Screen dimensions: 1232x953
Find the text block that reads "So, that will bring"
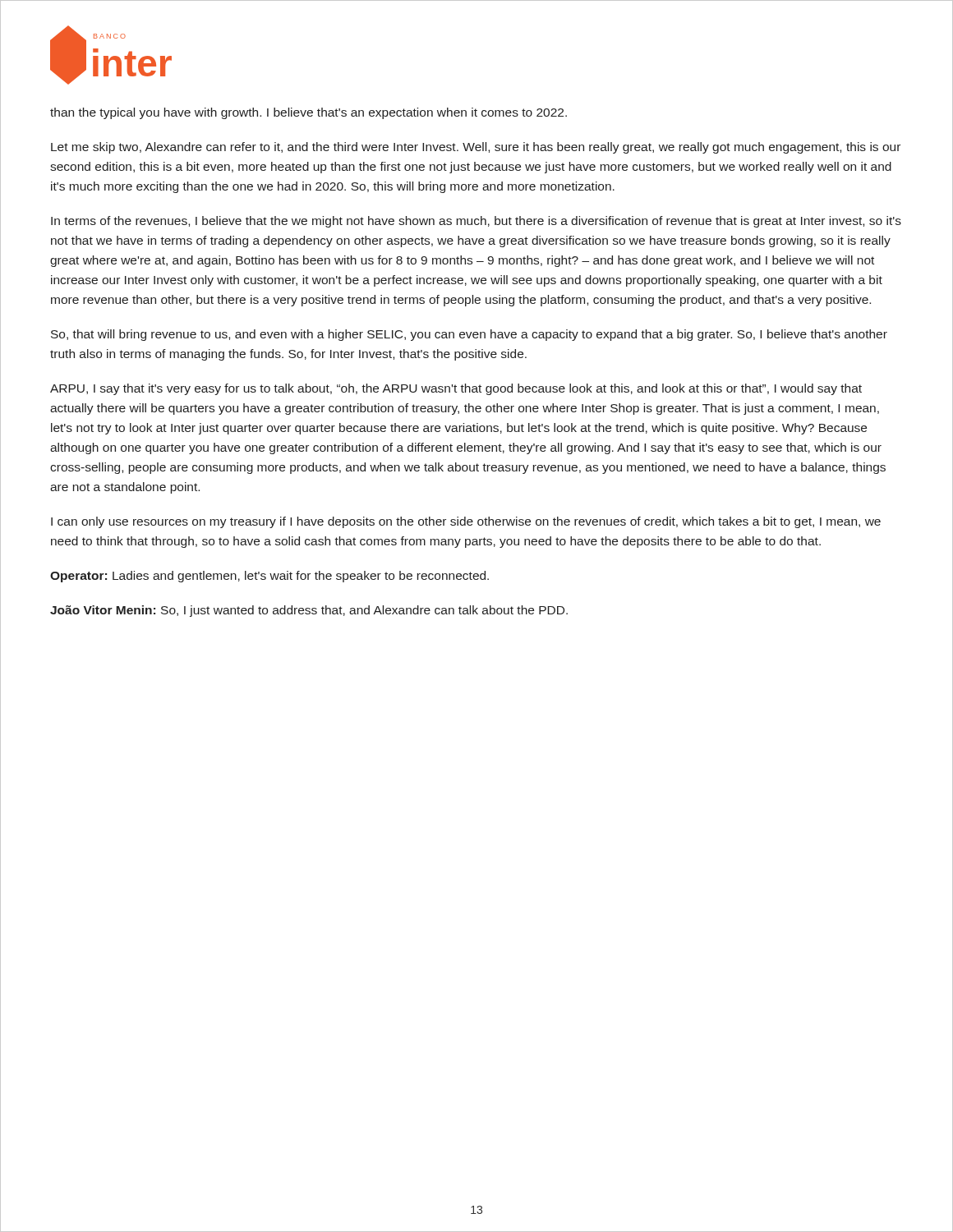pos(469,344)
